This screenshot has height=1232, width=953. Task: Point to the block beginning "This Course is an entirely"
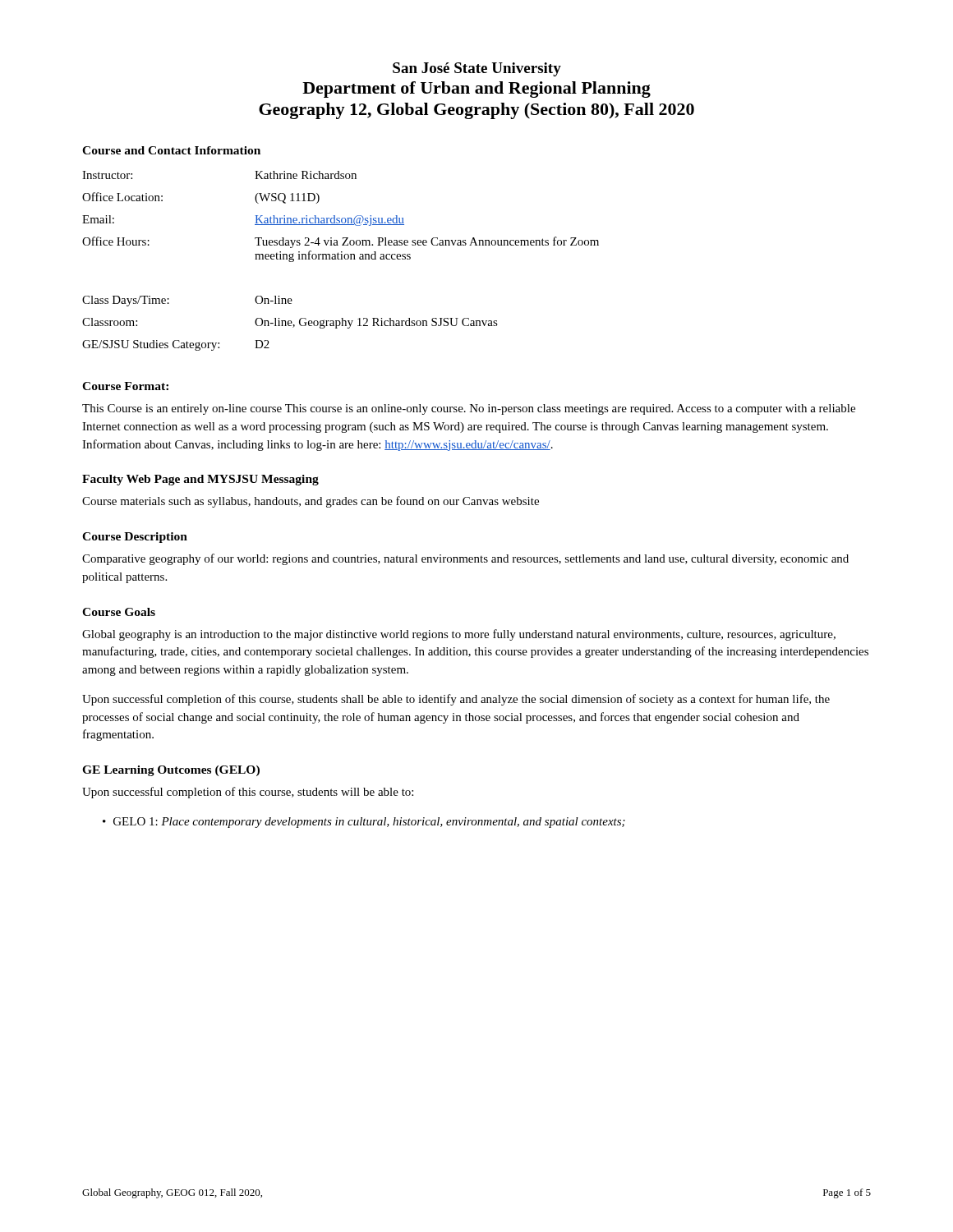[x=469, y=426]
